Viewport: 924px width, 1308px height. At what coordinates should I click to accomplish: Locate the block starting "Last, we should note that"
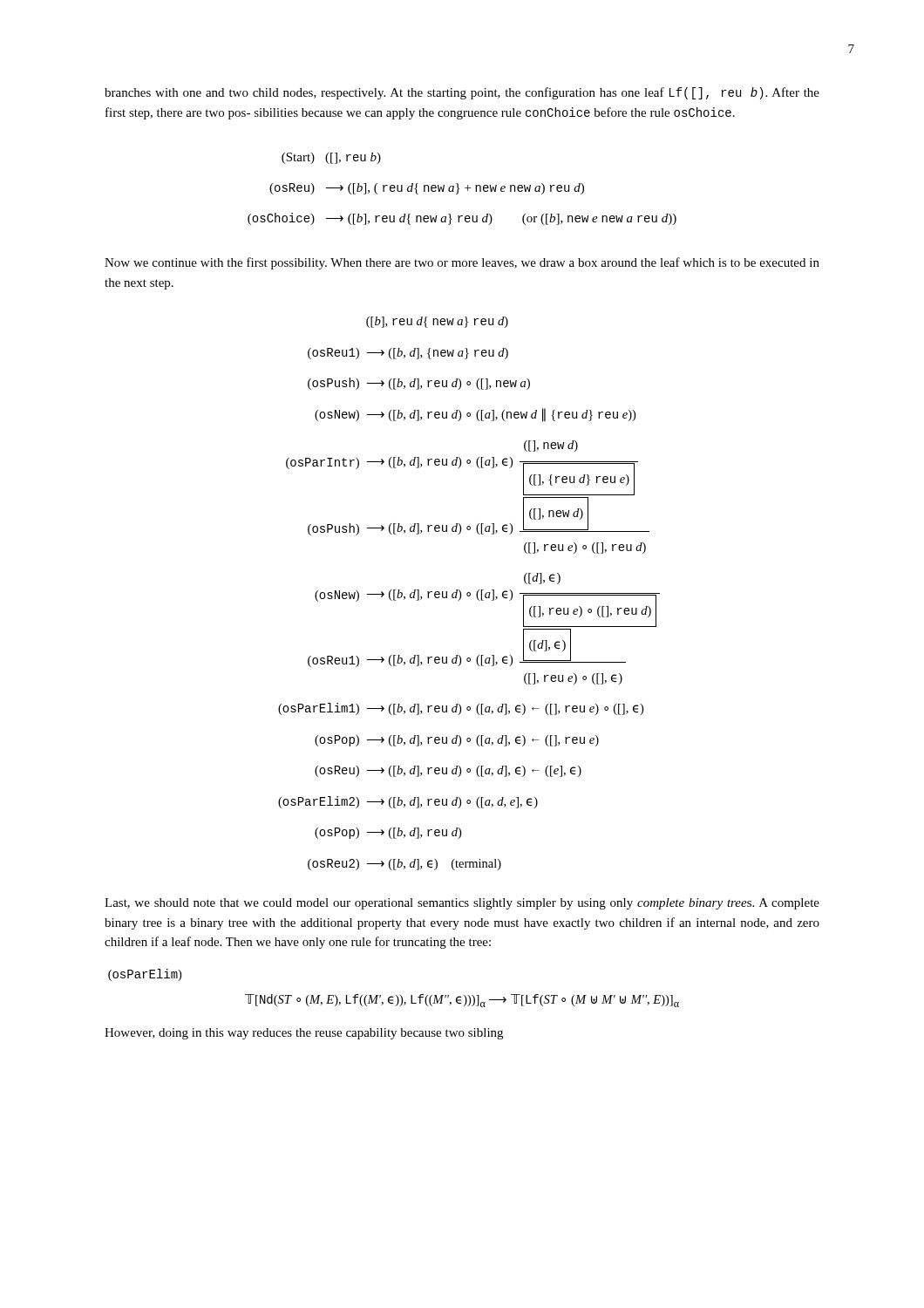tap(462, 923)
